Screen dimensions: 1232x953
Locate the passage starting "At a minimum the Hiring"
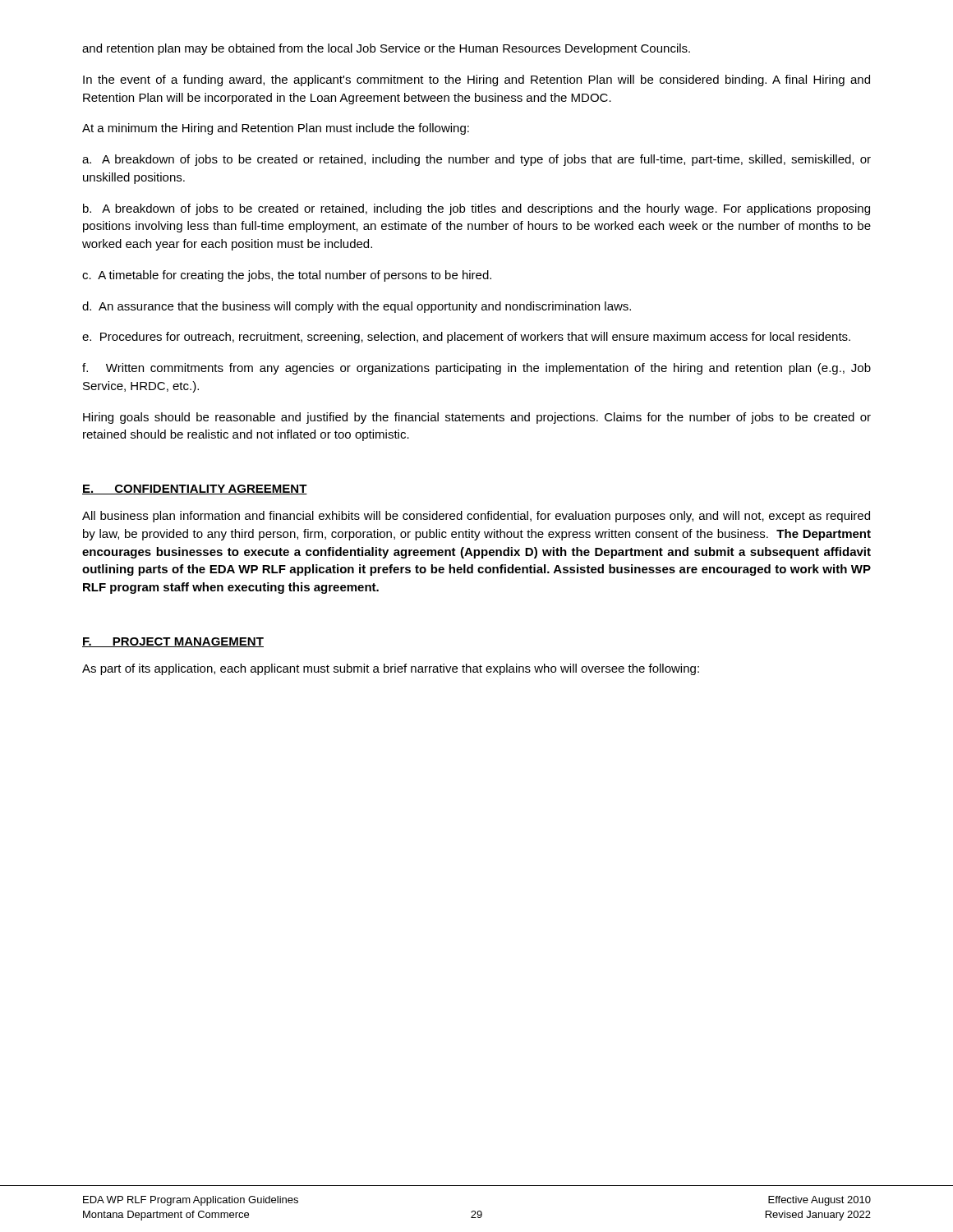tap(276, 128)
